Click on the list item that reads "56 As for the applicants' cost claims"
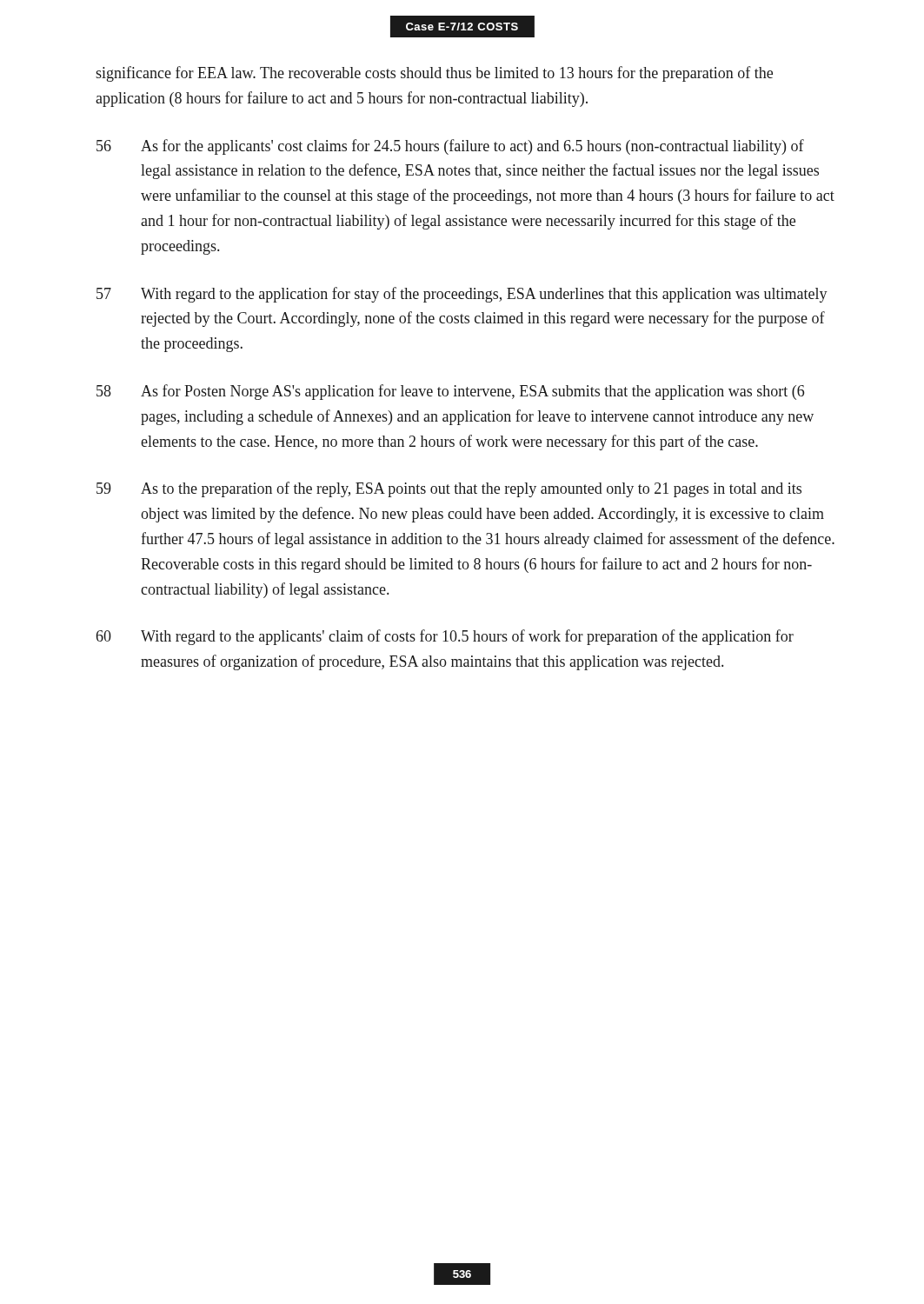Viewport: 924px width, 1304px height. coord(466,196)
